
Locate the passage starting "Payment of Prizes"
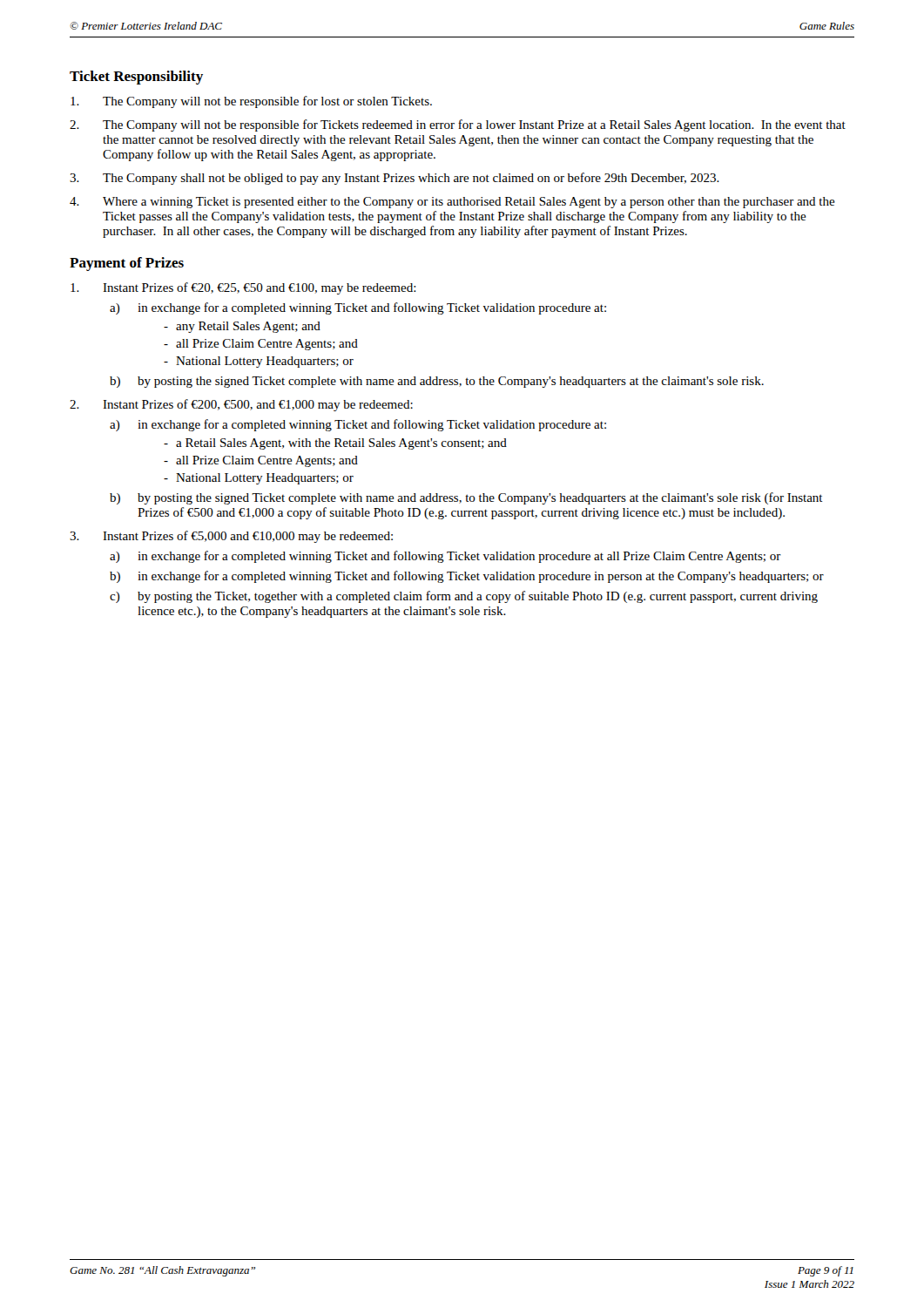tap(127, 263)
